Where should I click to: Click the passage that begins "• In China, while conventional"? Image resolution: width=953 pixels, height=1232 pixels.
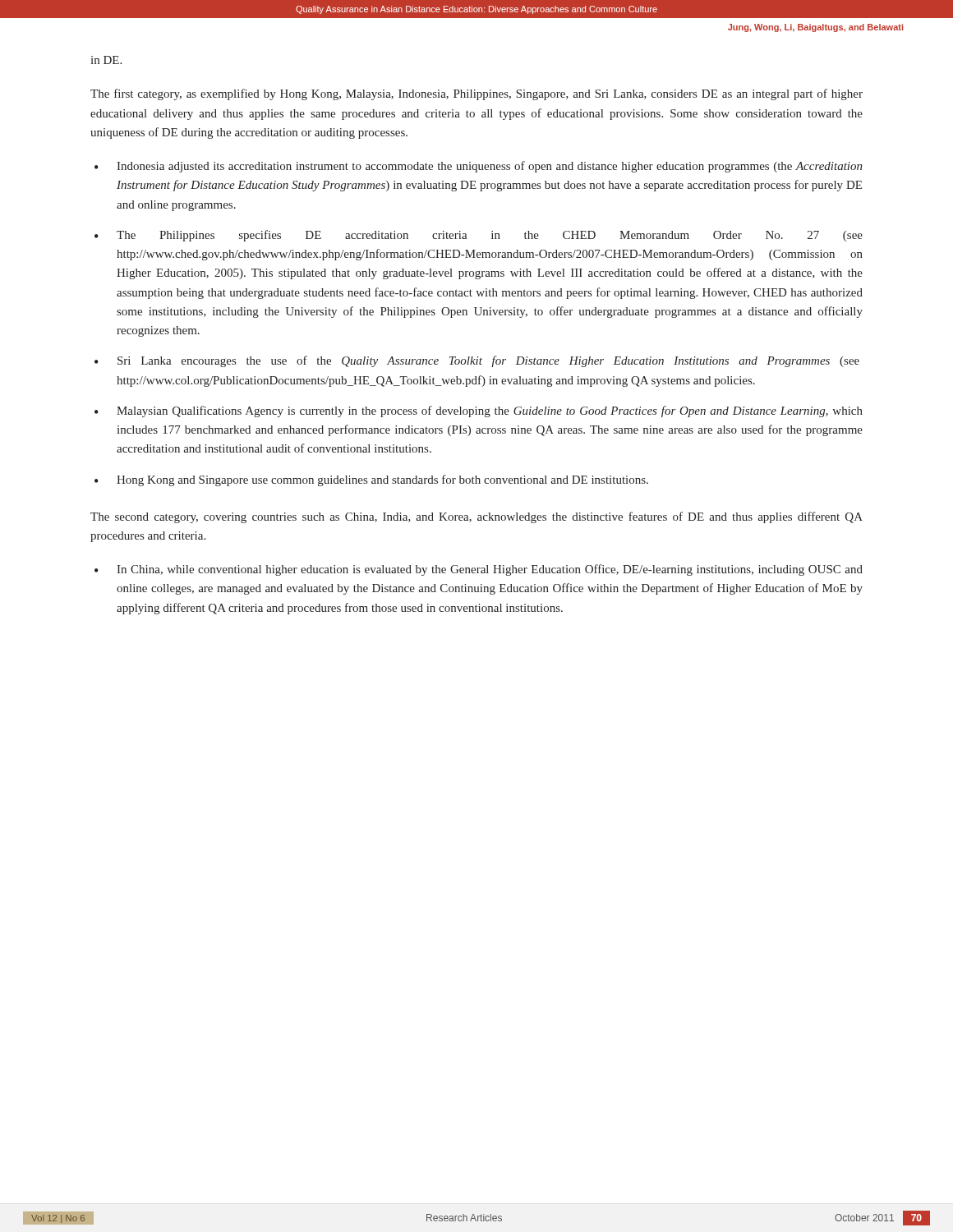pyautogui.click(x=476, y=589)
